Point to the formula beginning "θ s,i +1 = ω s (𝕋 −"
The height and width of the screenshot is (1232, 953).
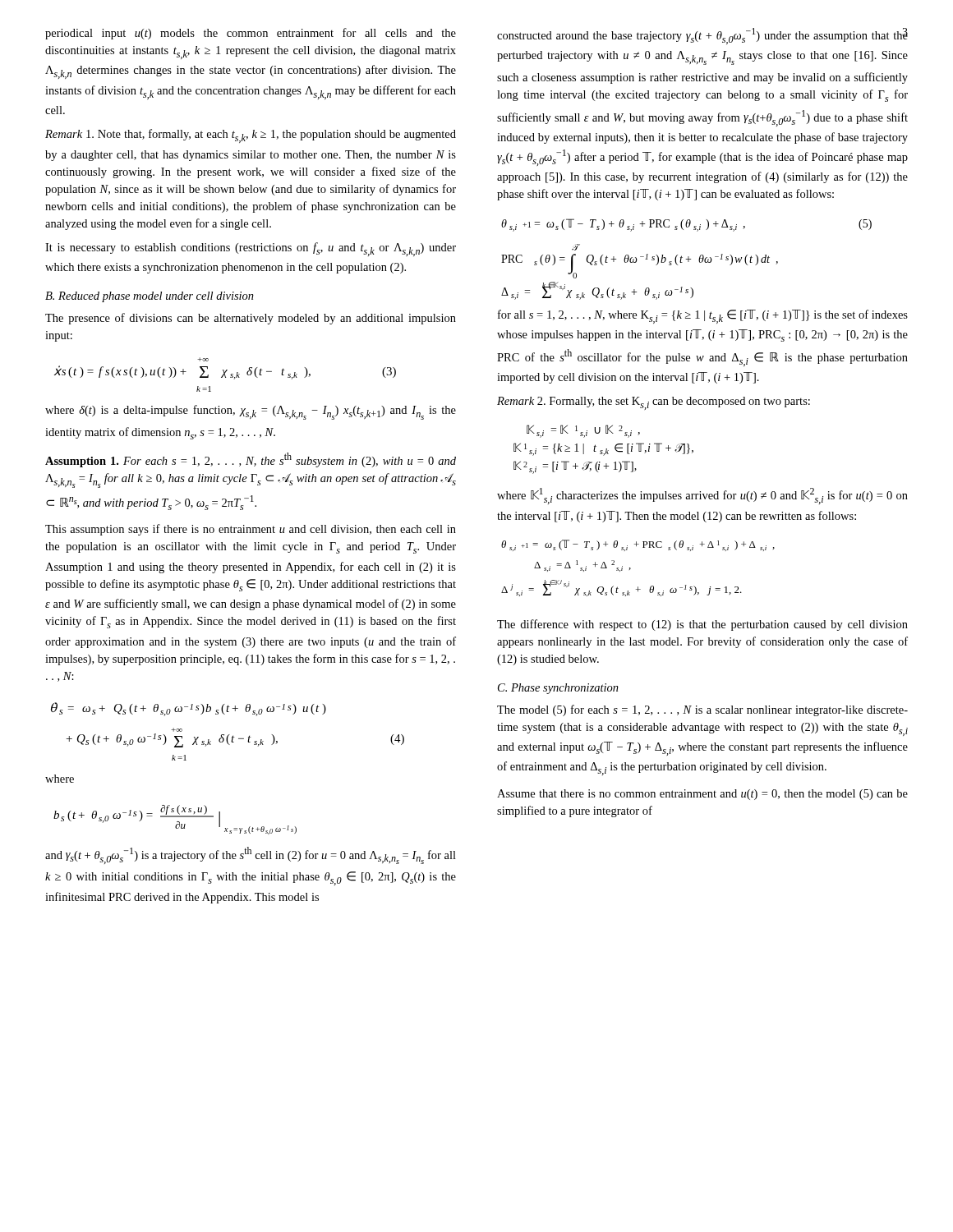click(x=638, y=545)
